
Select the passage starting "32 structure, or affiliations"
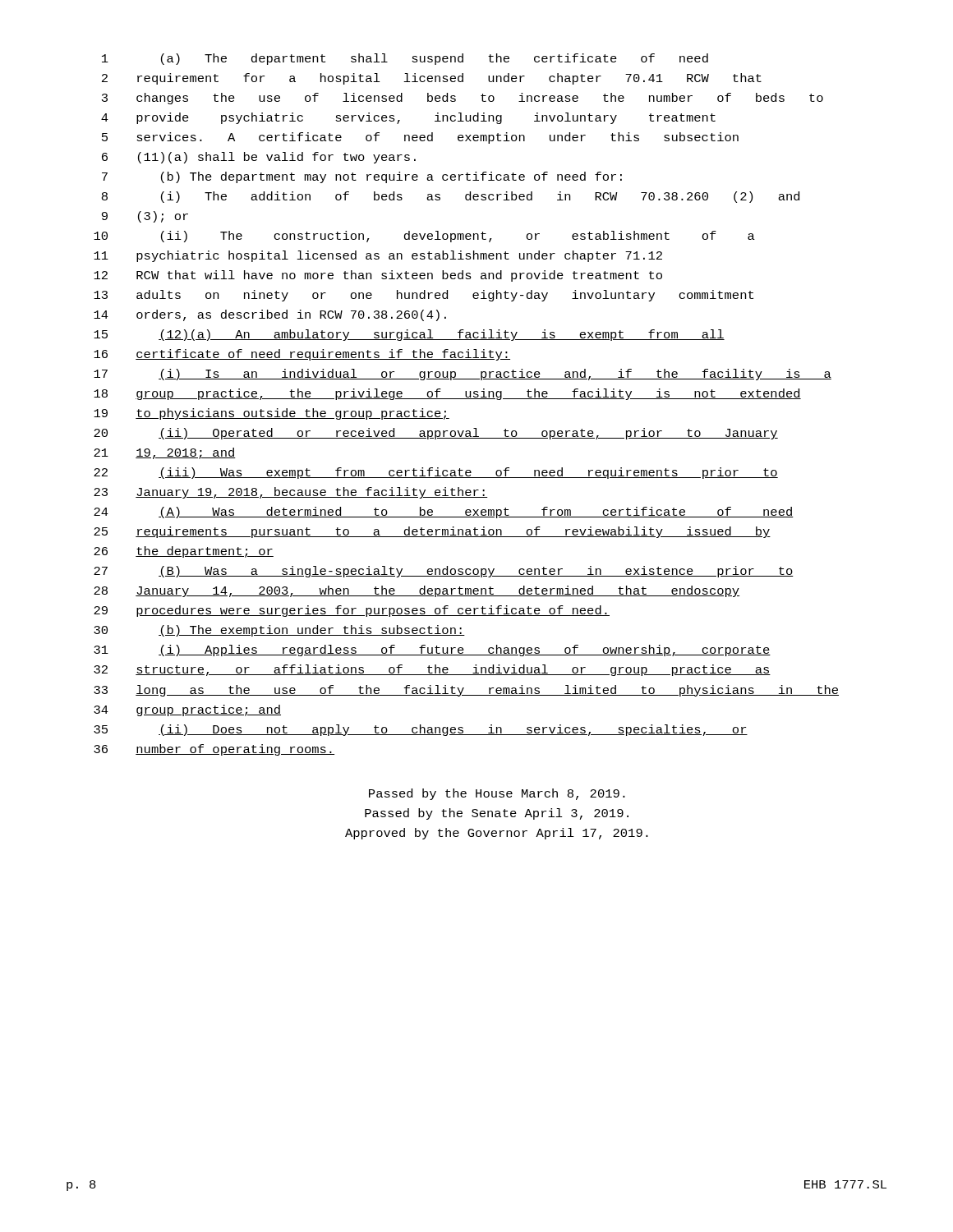point(476,671)
